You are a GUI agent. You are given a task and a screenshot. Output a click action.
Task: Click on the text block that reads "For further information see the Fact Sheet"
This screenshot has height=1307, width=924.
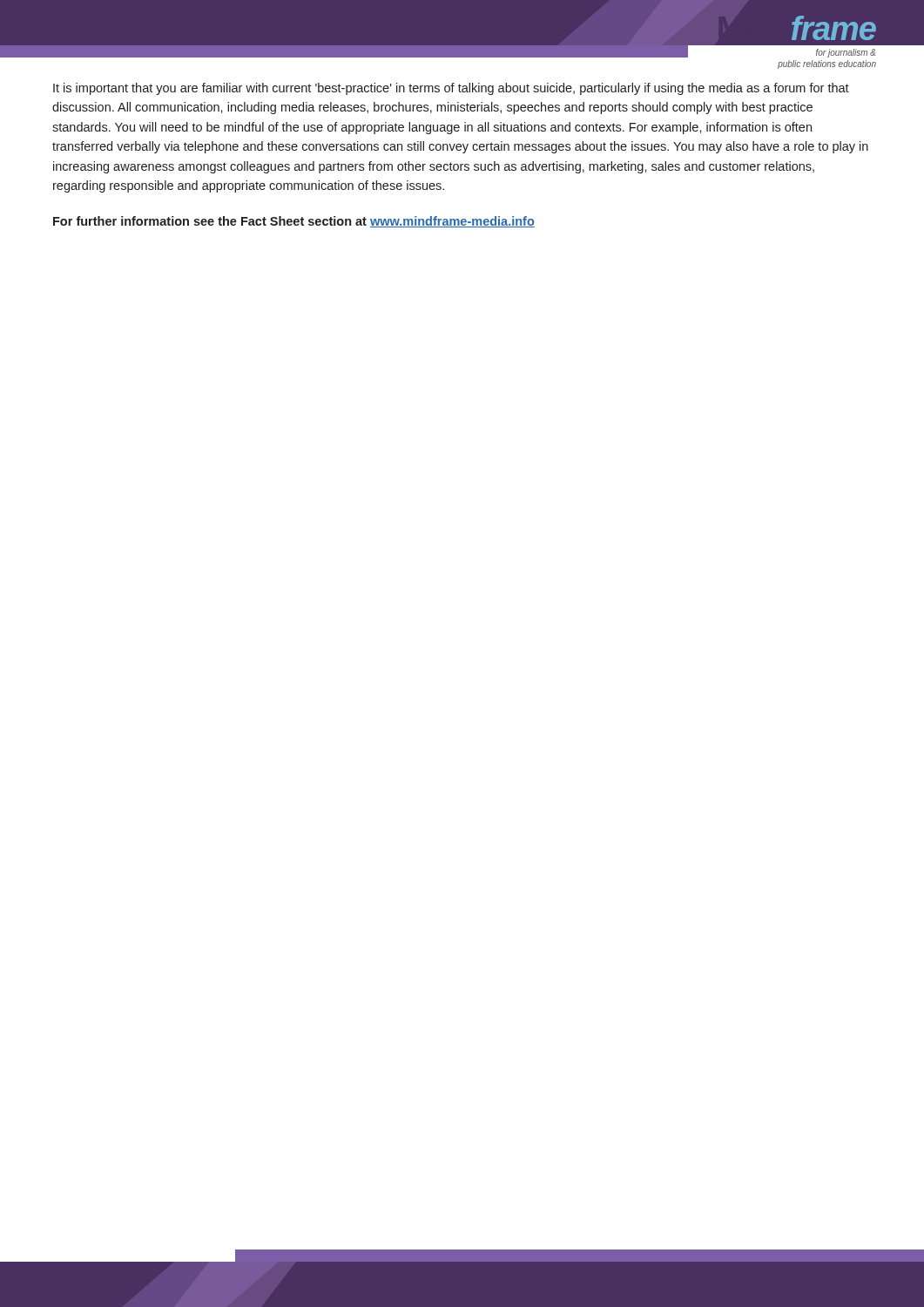tap(293, 221)
